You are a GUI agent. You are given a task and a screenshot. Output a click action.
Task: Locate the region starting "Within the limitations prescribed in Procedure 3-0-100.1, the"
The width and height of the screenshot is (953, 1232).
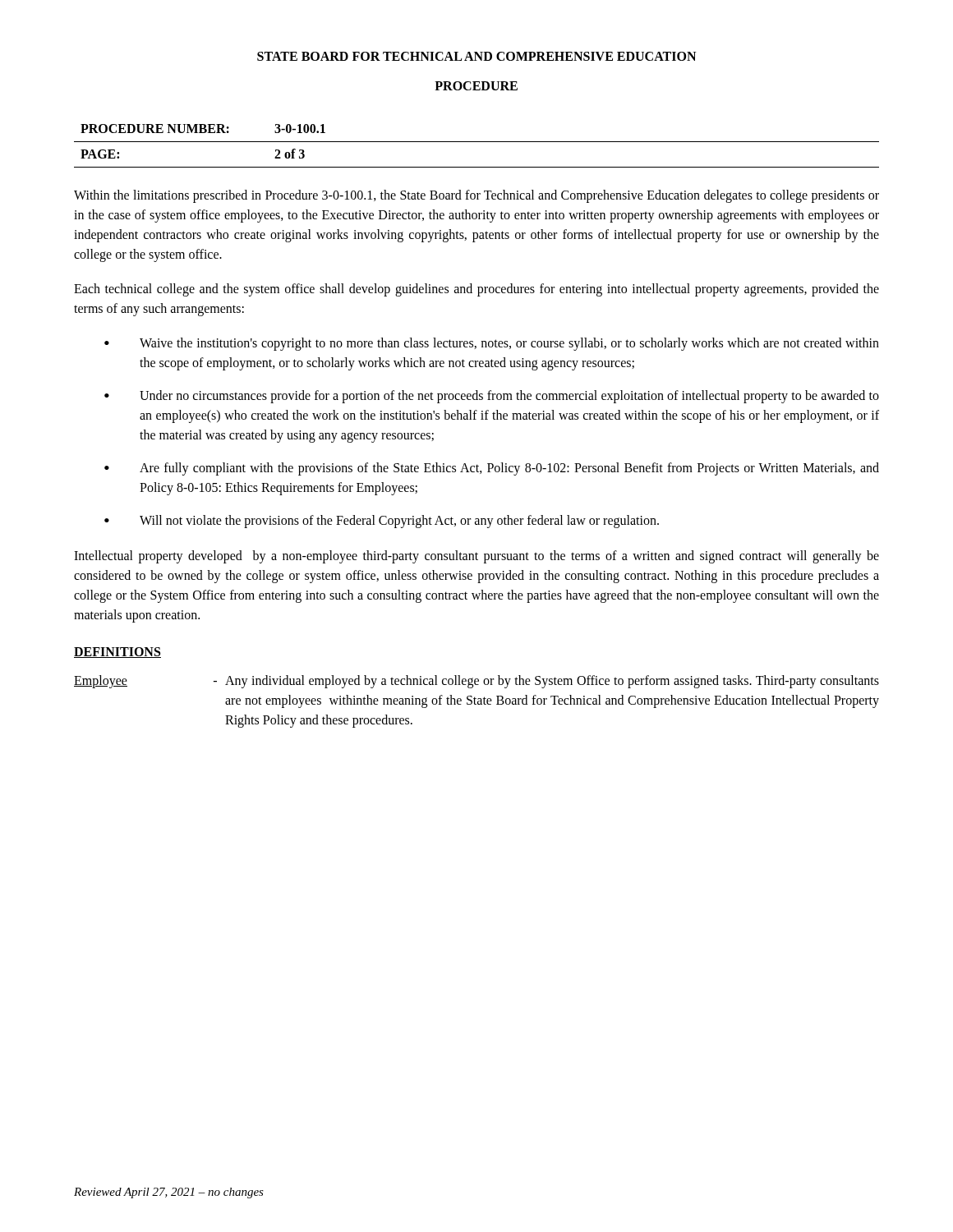tap(476, 225)
